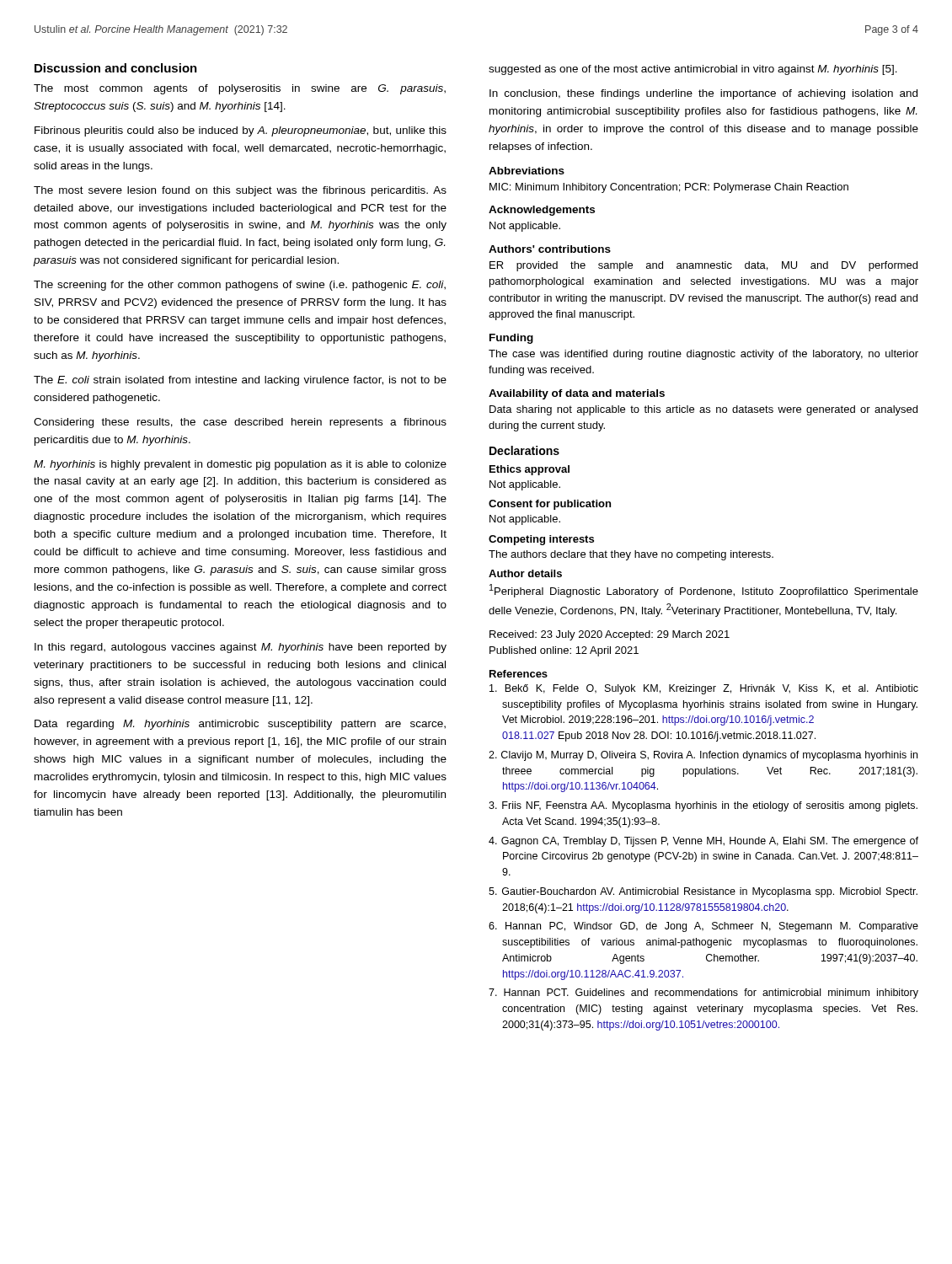Locate the text block that says "Received: 23 July"

(609, 642)
